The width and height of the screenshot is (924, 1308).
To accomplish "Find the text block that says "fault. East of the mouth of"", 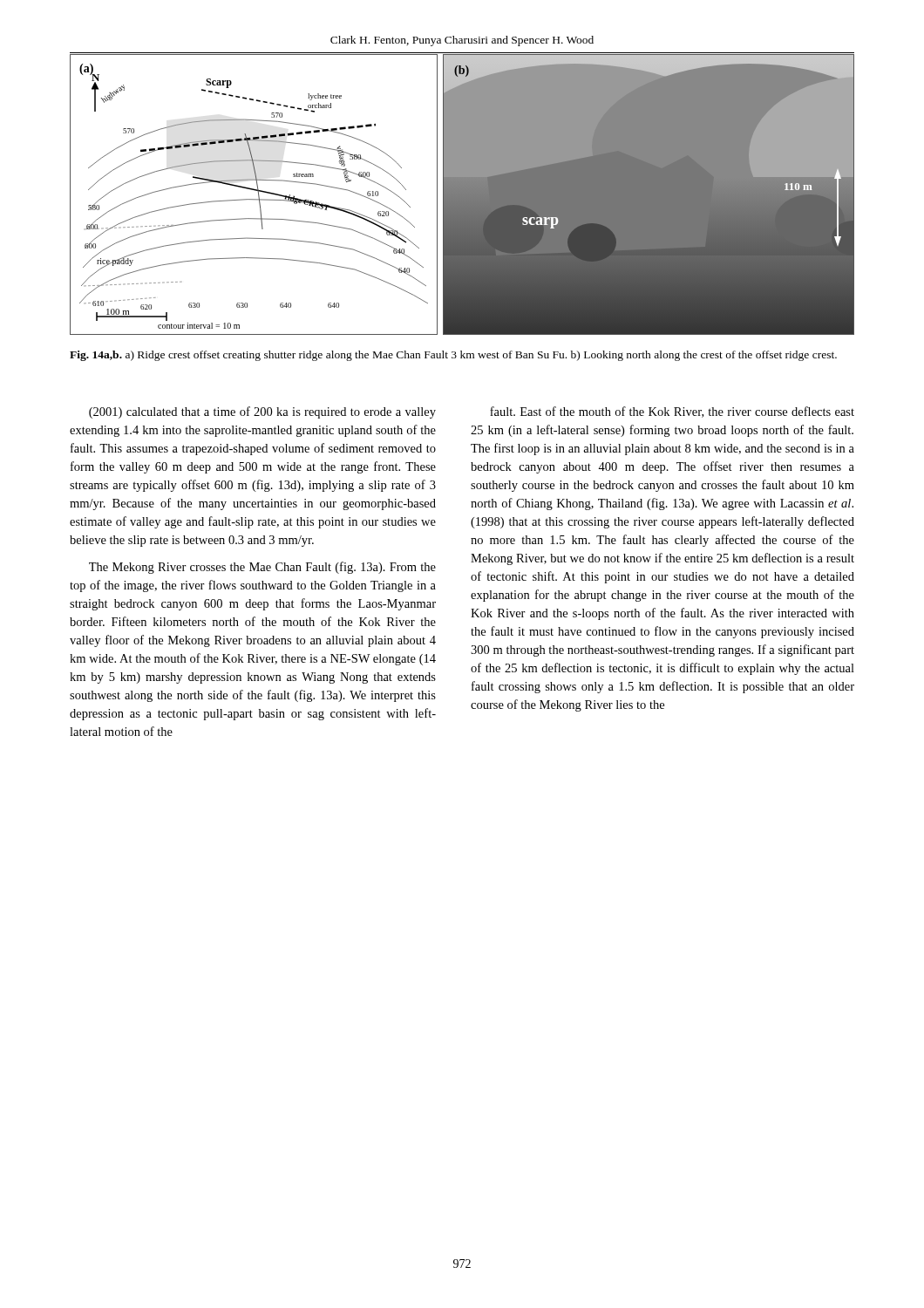I will (x=662, y=559).
